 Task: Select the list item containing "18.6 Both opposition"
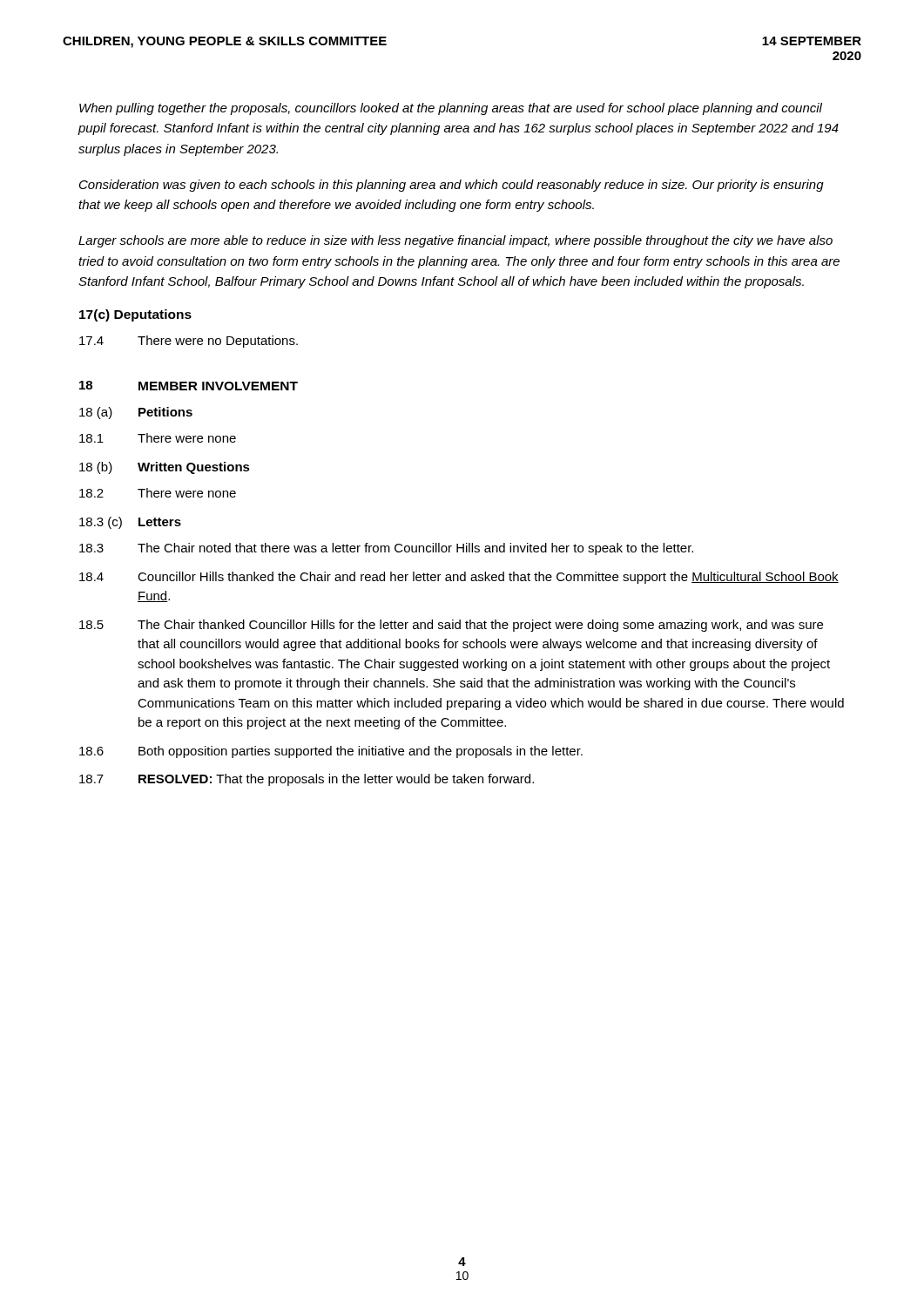tap(462, 751)
